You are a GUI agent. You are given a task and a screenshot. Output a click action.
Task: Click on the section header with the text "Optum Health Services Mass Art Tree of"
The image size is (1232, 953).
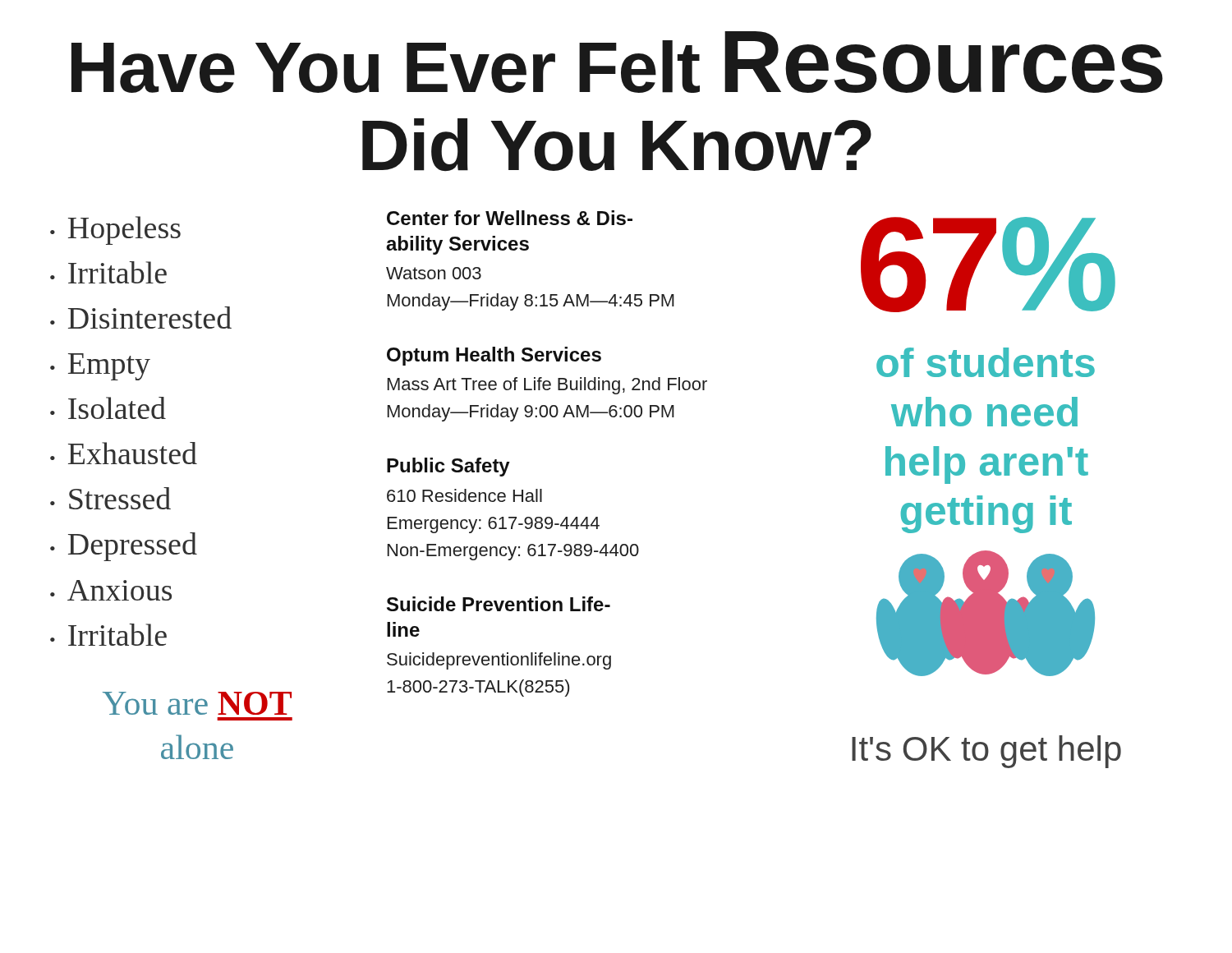[x=567, y=383]
